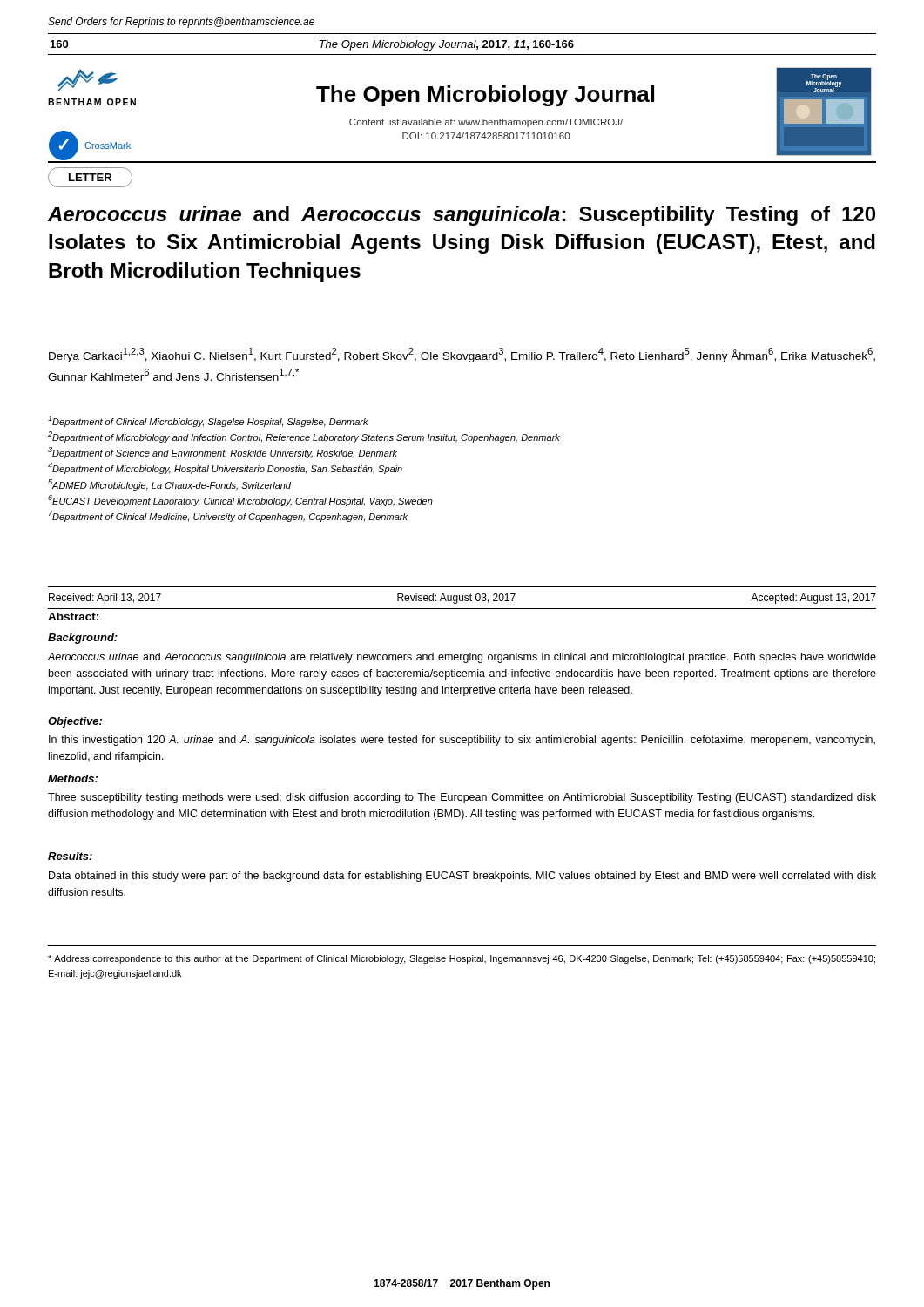The height and width of the screenshot is (1307, 924).
Task: Select the text block starting "1Department of Clinical Microbiology, Slagelse"
Action: 304,468
